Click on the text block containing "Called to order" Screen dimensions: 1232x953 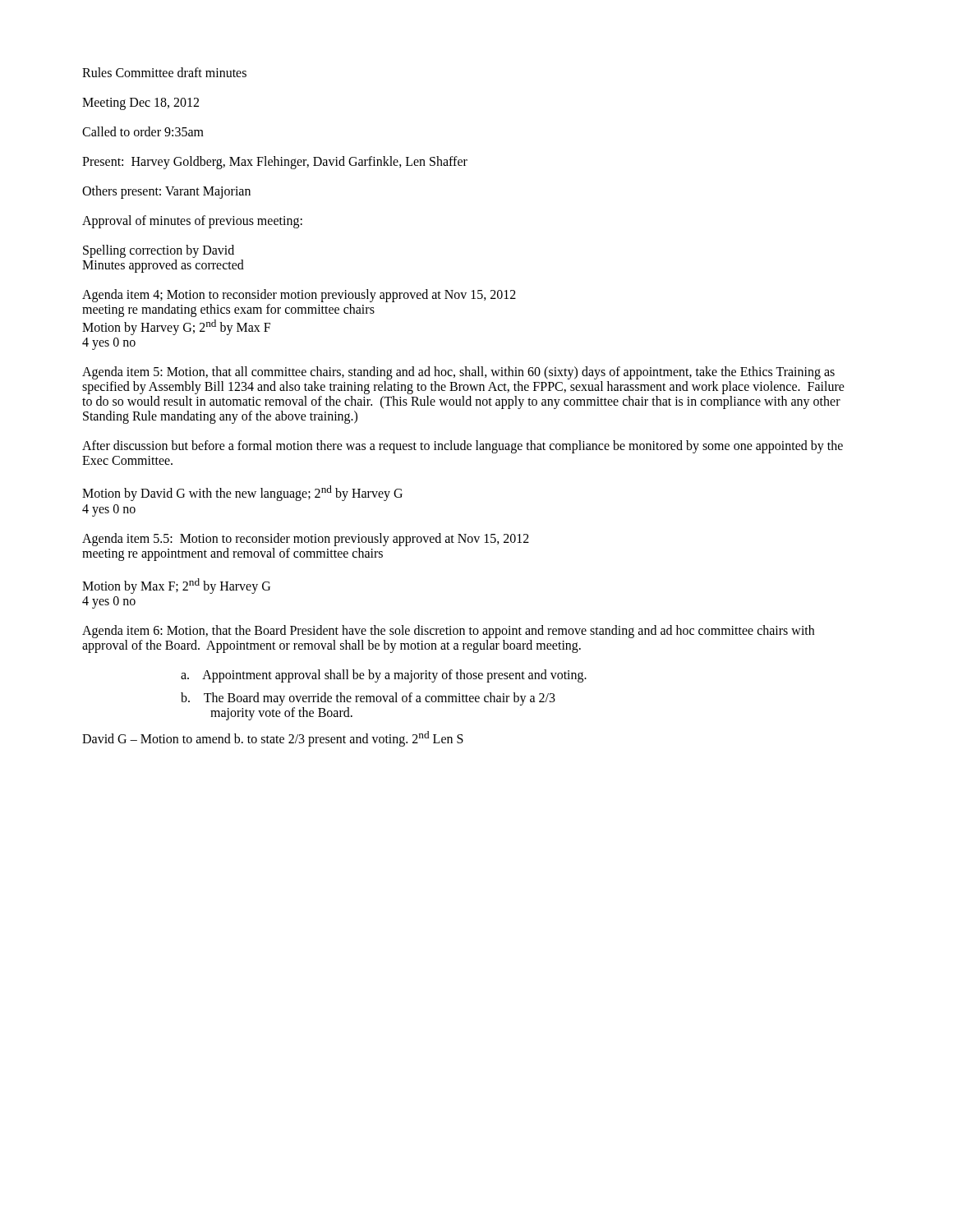click(x=143, y=132)
